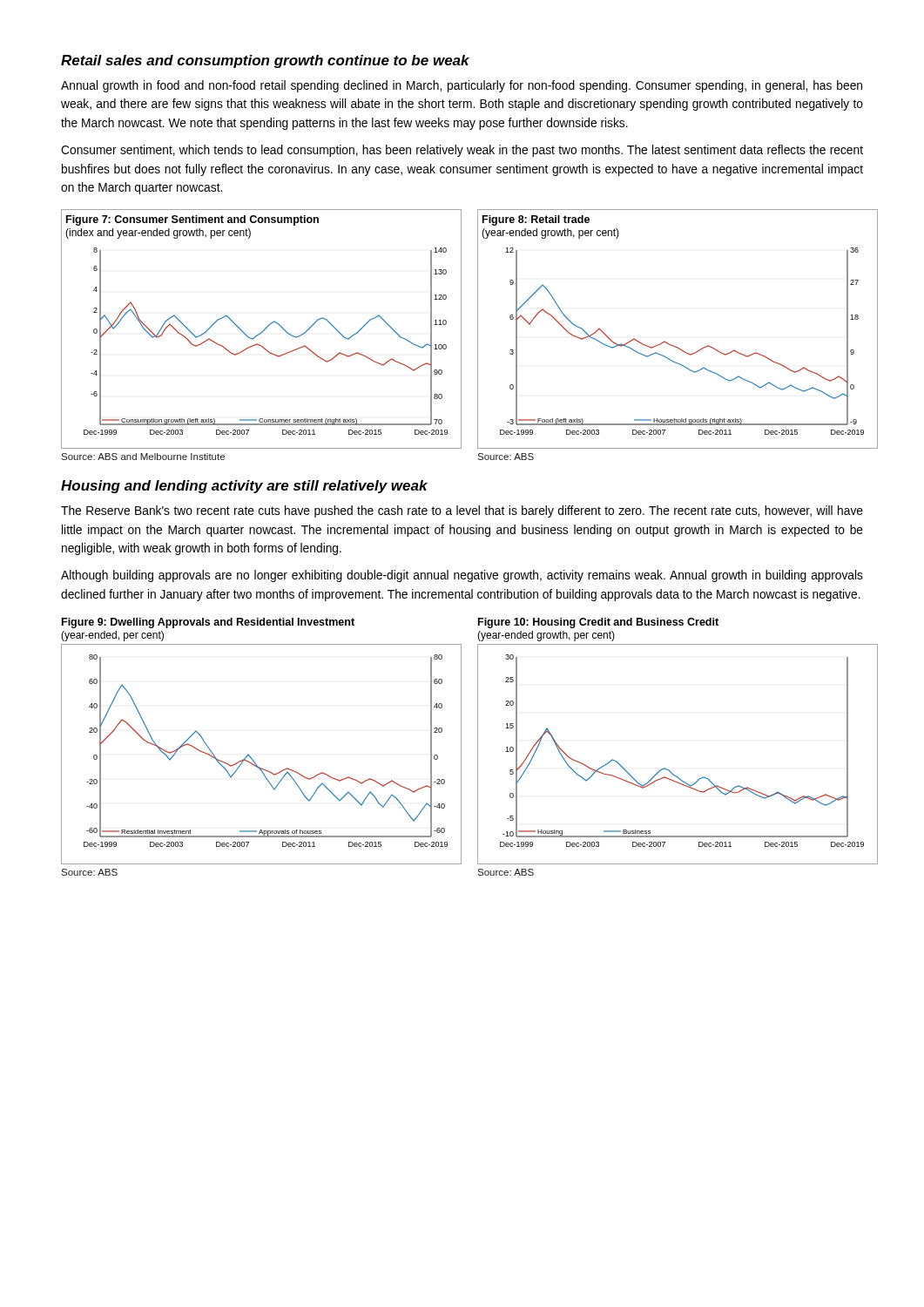Navigate to the text starting "Housing and lending activity are still relatively weak"
The height and width of the screenshot is (1307, 924).
[244, 486]
